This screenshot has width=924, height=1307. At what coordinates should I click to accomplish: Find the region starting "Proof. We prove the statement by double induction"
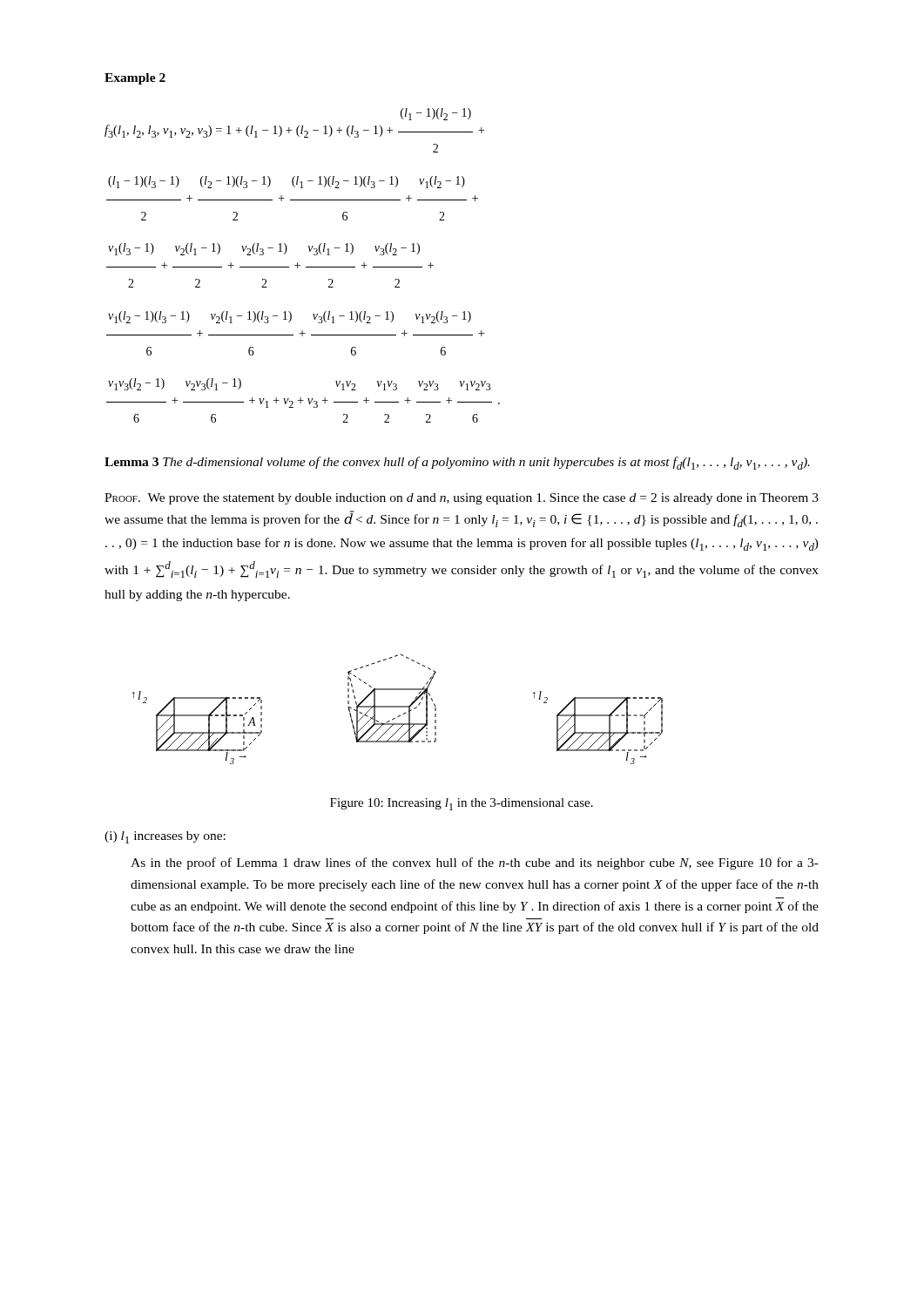462,545
